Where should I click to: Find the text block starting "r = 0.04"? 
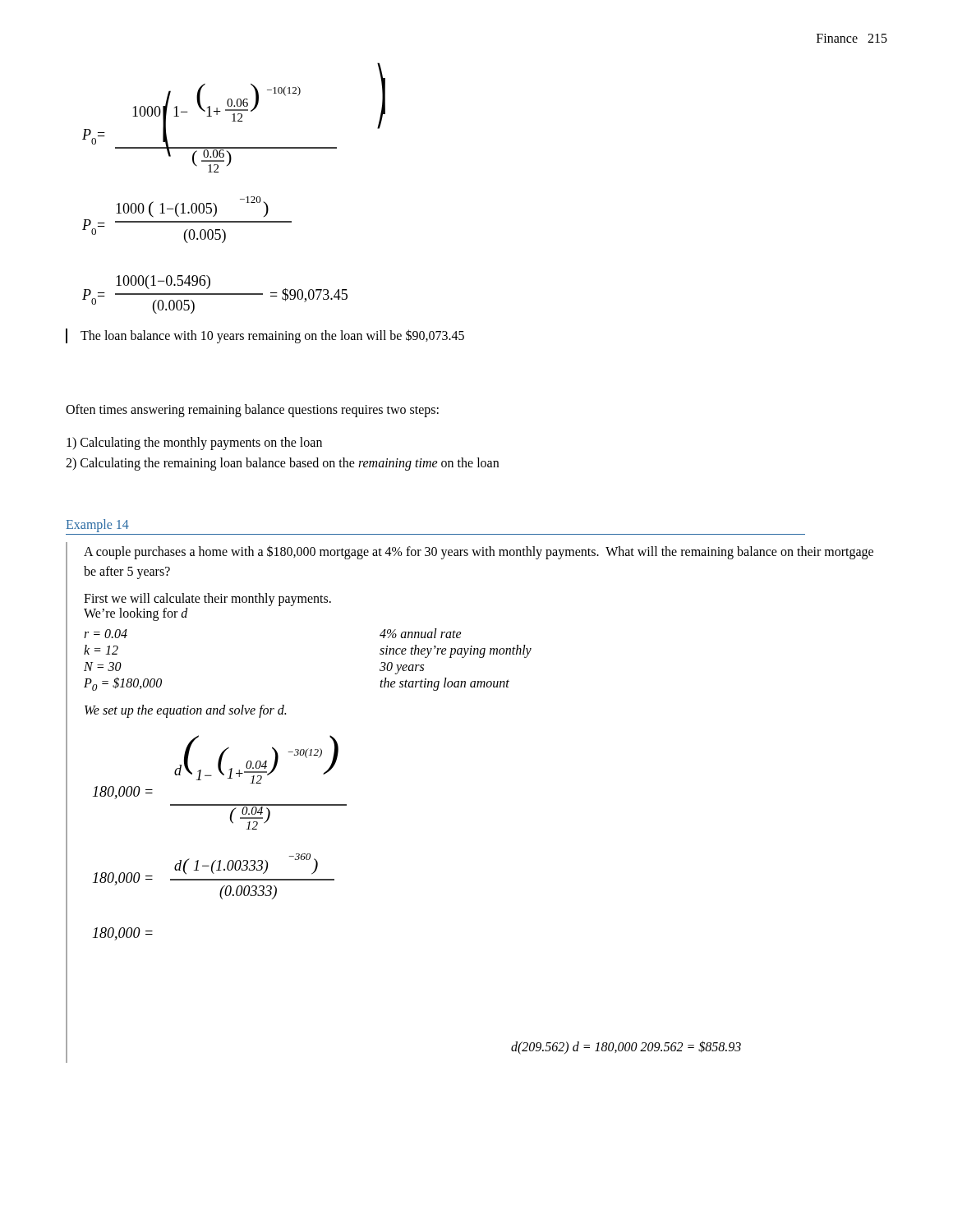click(x=110, y=633)
